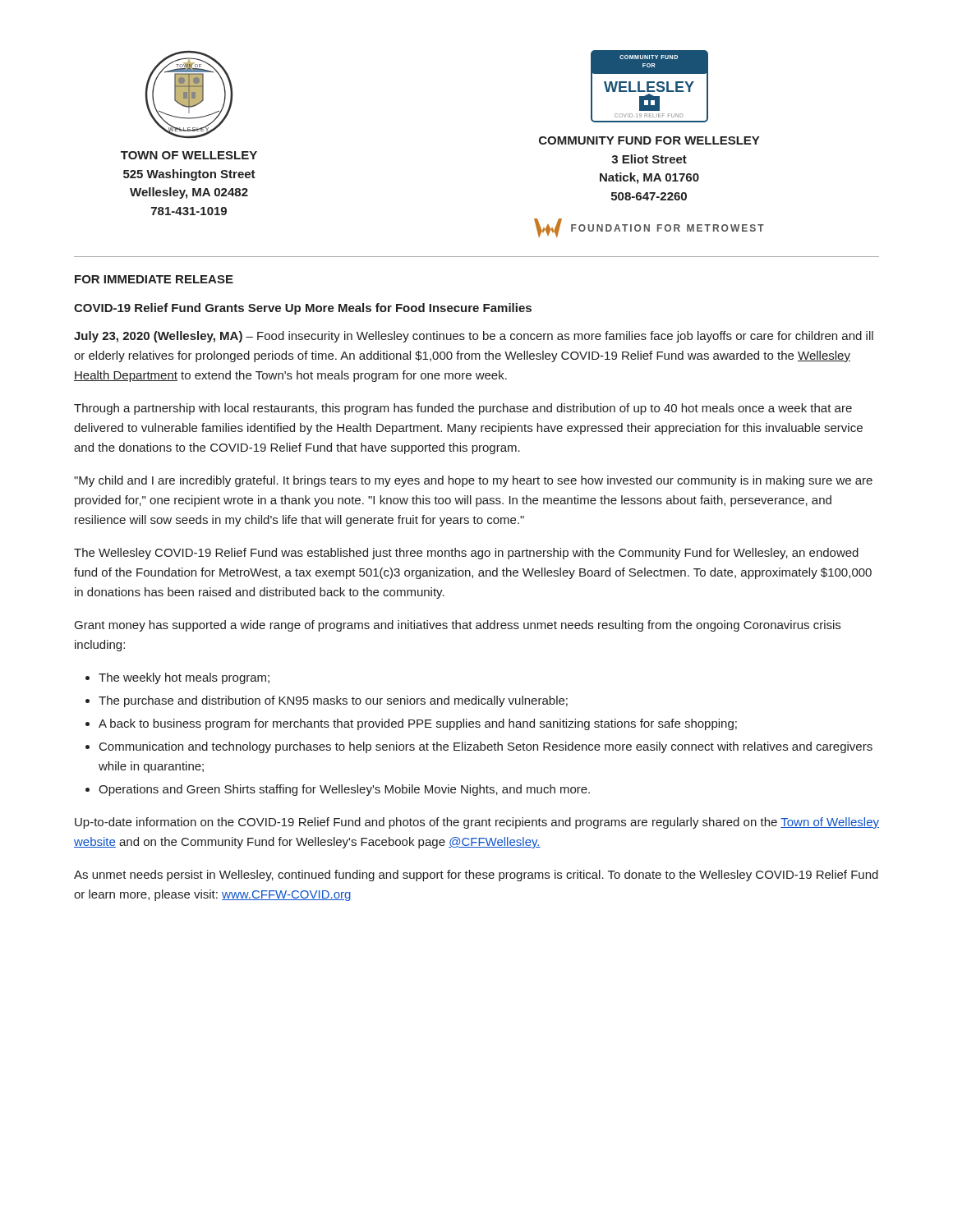Viewport: 953px width, 1232px height.
Task: Locate the block of text that opens with ""My child and I"
Action: pos(473,500)
